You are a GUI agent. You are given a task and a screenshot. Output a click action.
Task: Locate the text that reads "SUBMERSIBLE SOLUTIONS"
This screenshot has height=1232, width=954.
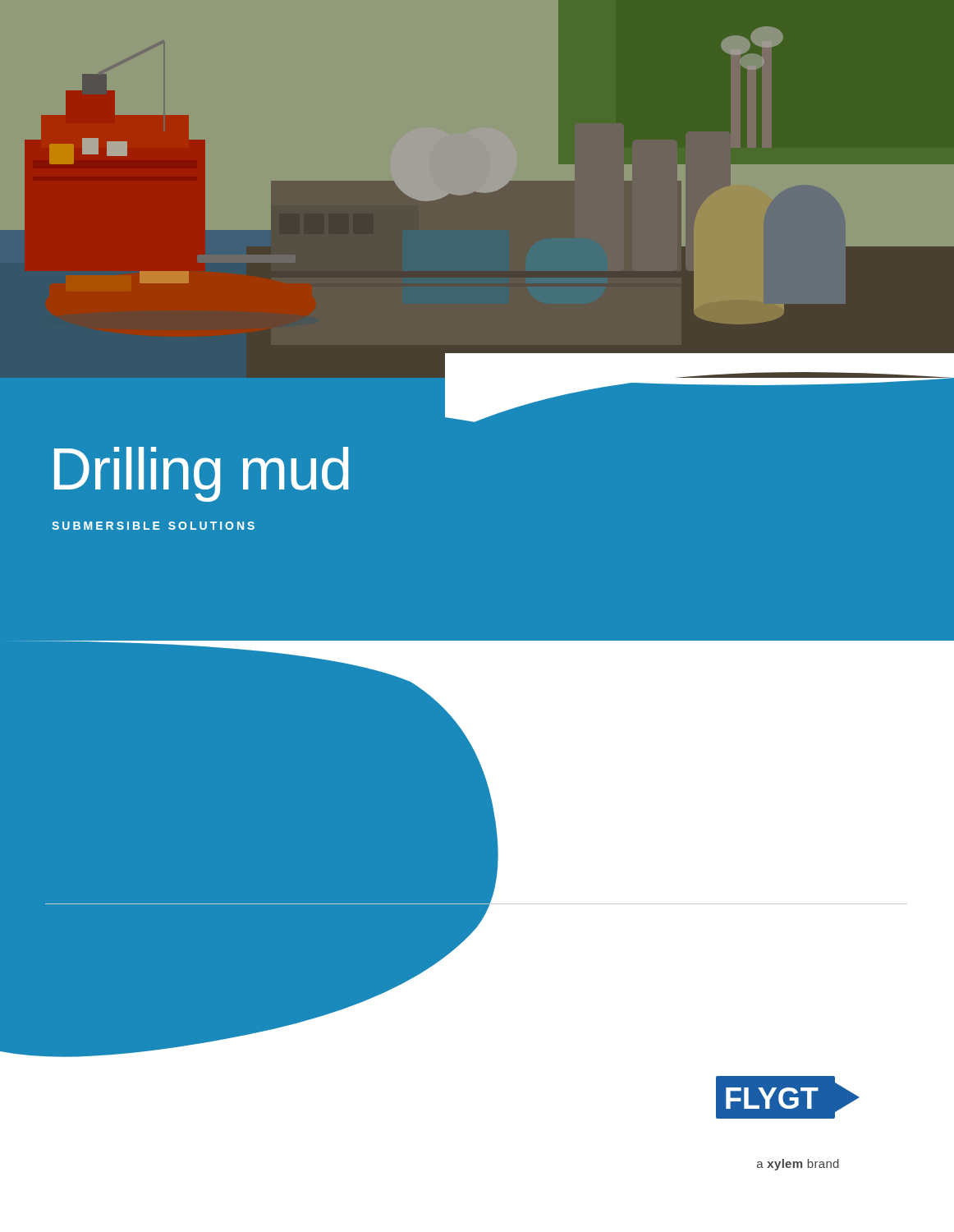point(155,526)
